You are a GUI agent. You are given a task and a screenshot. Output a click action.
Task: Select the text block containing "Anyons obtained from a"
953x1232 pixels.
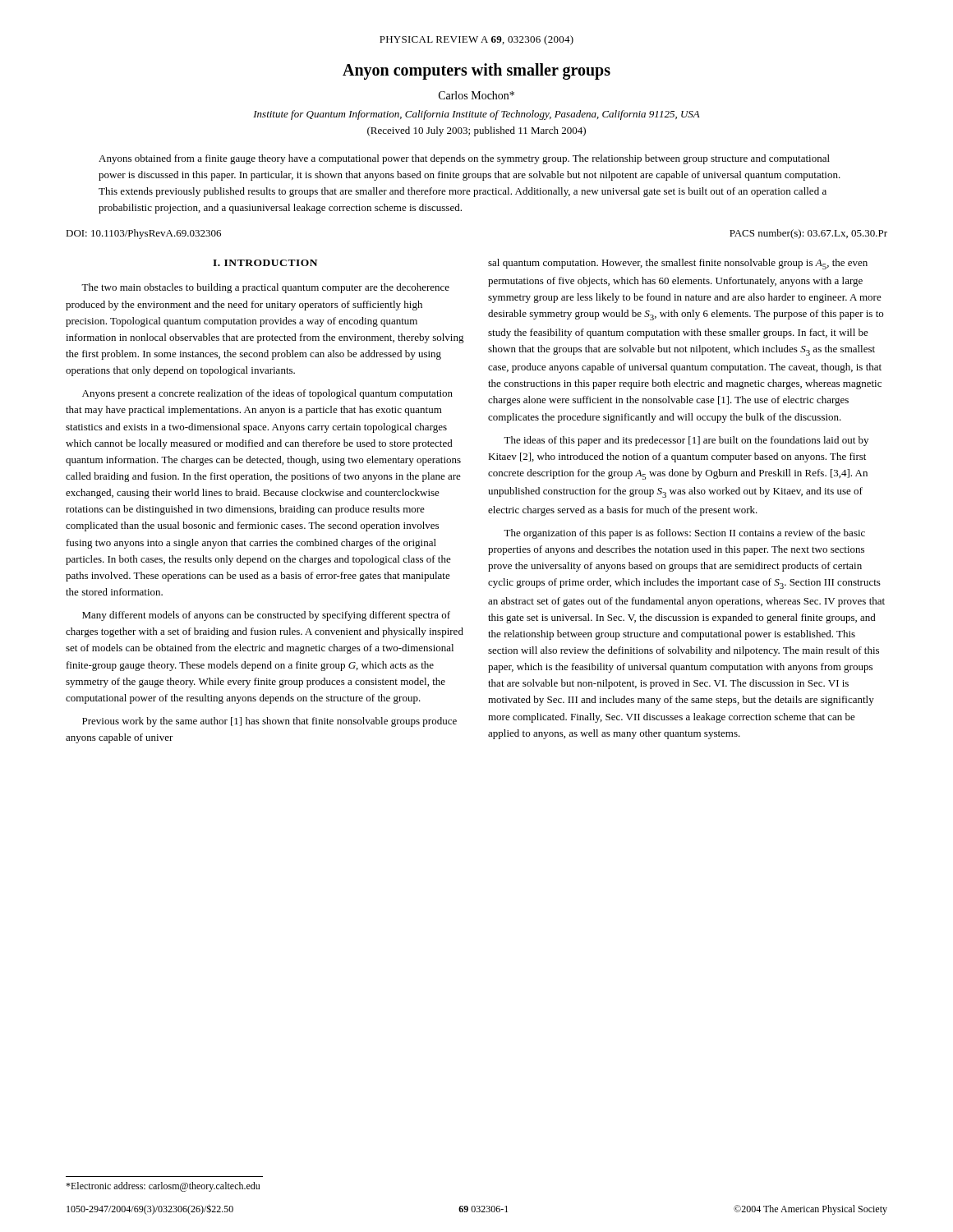470,183
